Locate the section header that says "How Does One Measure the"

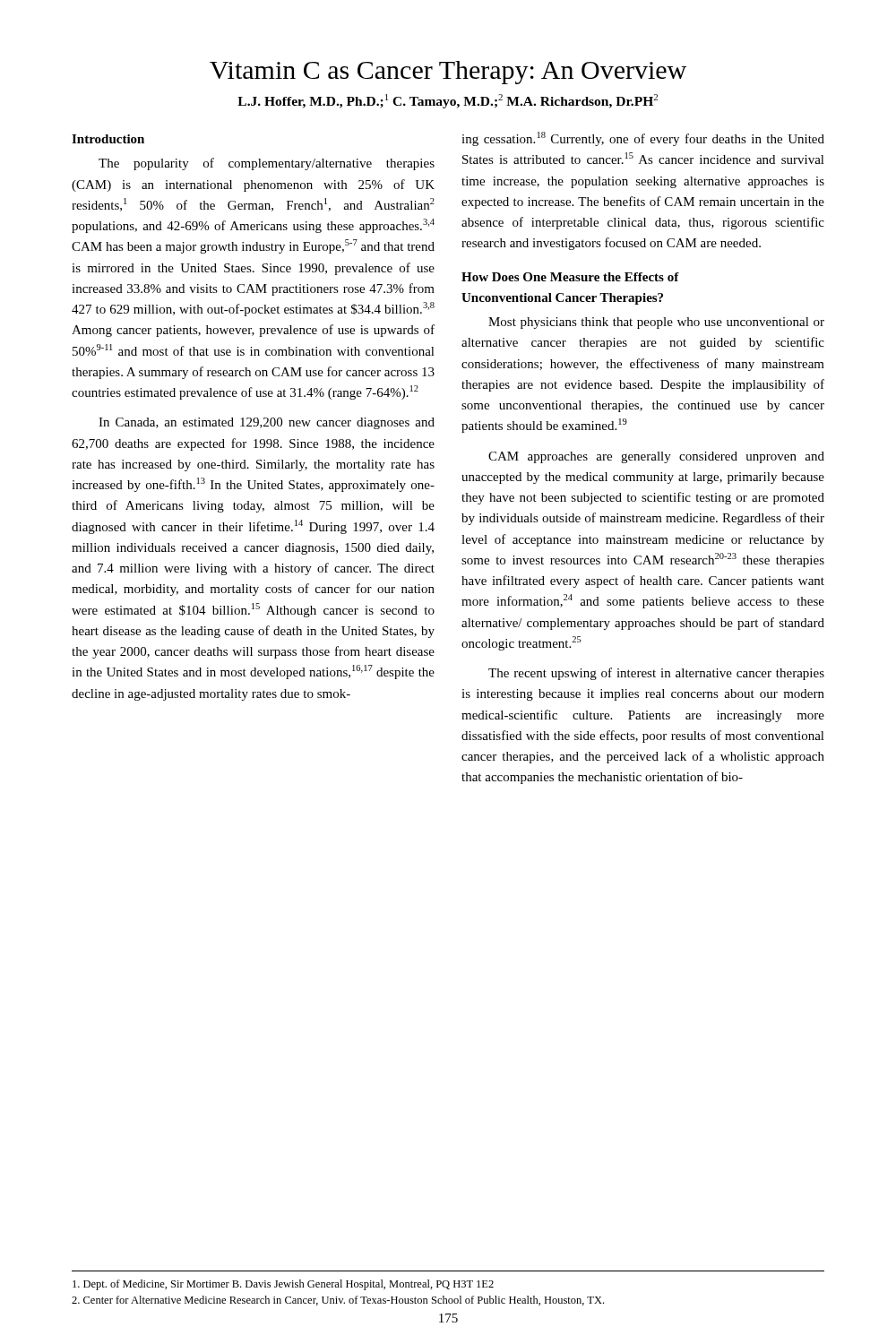click(x=643, y=287)
